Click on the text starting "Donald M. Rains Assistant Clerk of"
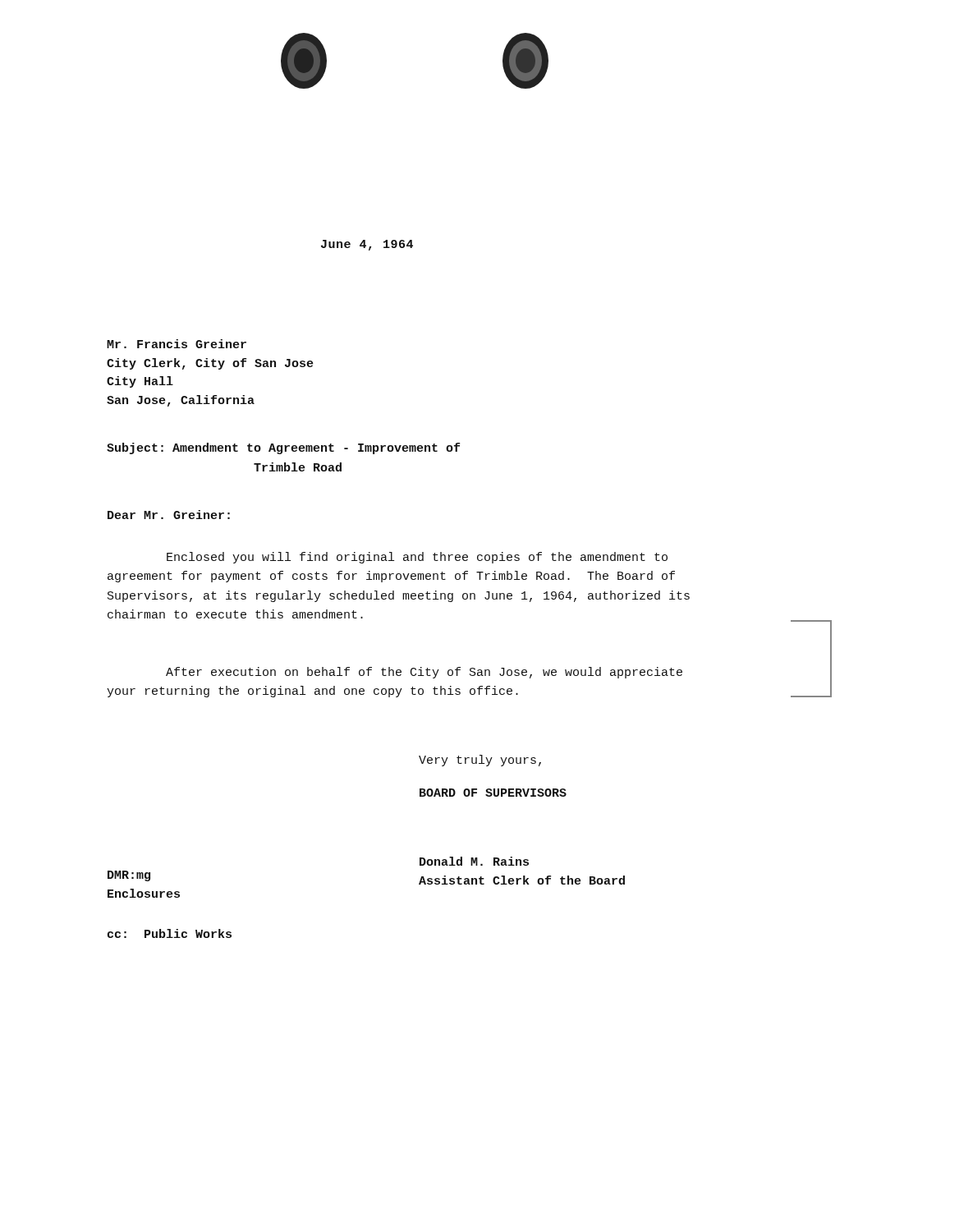Screen dimensions: 1232x959 point(522,872)
